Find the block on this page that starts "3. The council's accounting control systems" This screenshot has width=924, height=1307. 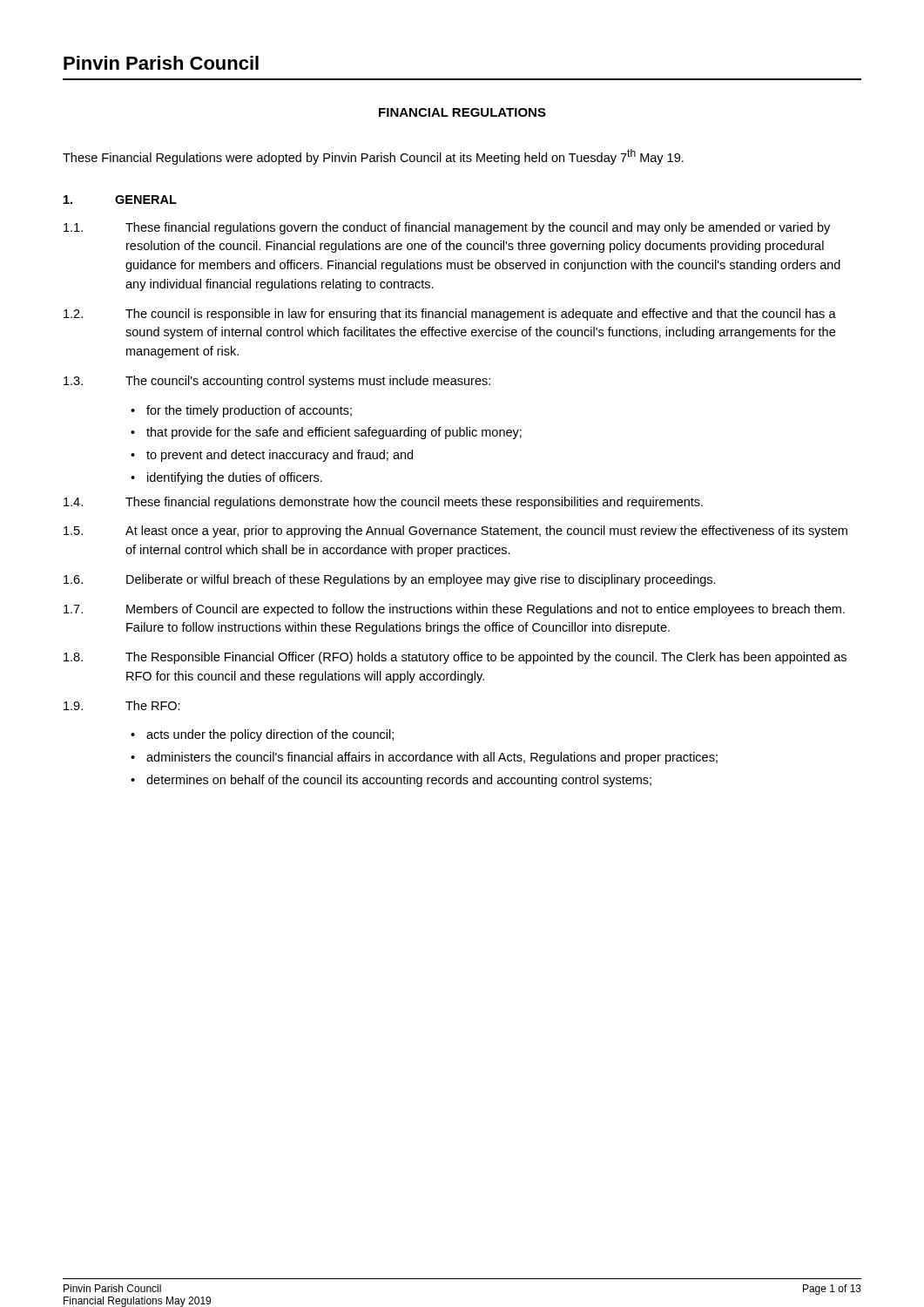pos(462,381)
